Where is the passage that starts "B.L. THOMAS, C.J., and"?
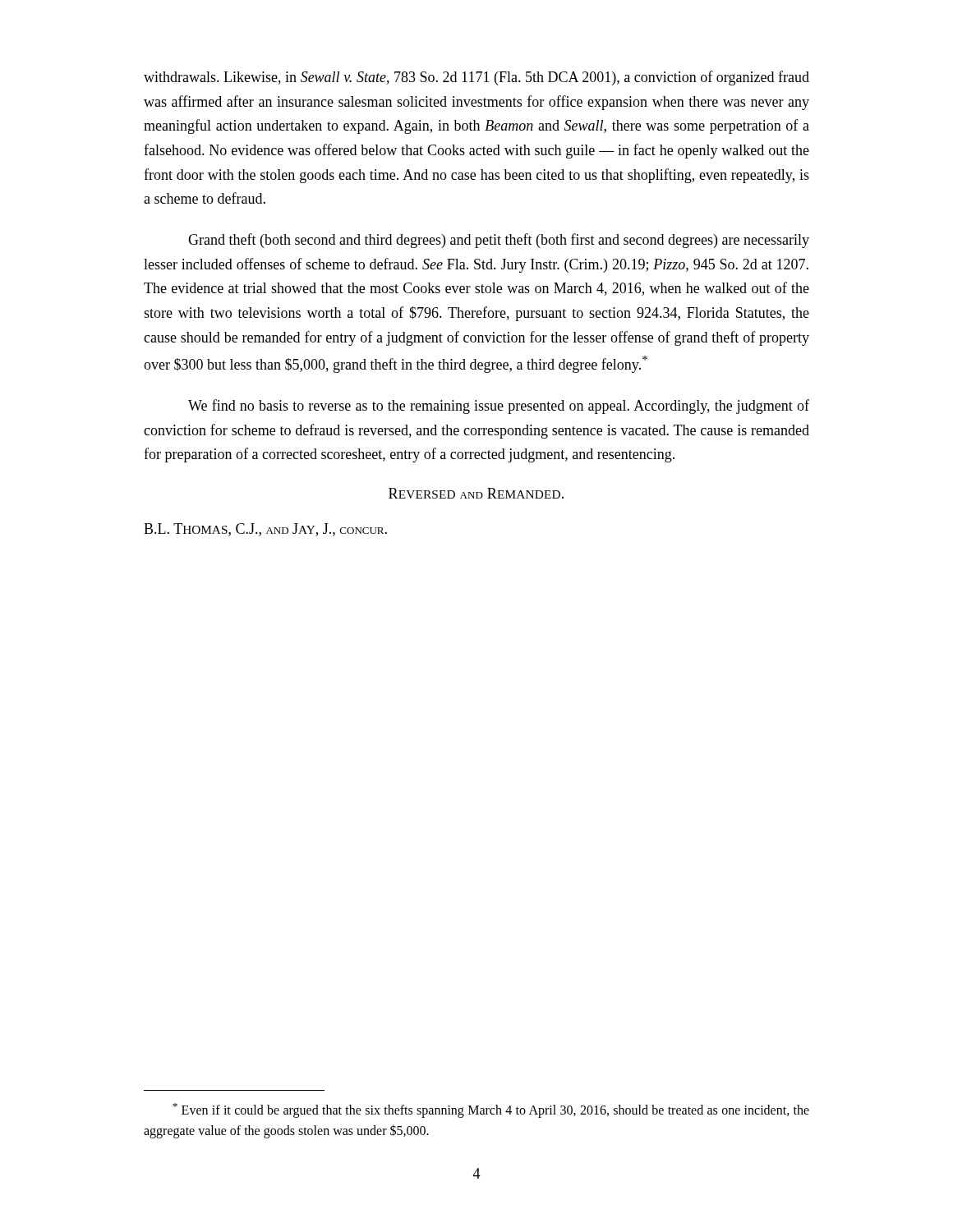Screen dimensions: 1232x953 [x=266, y=529]
